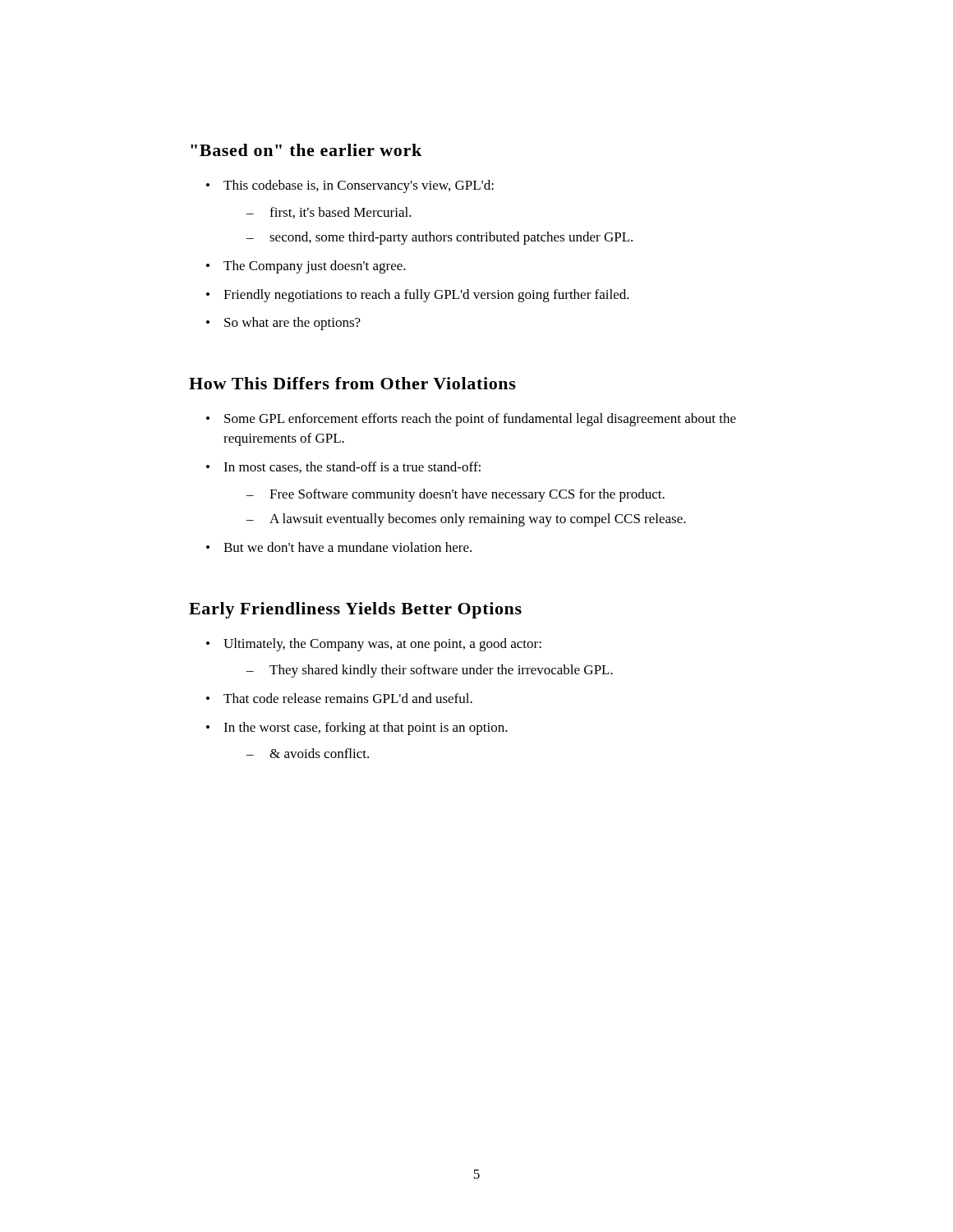
Task: Where does it say "& avoids conflict."?
Action: point(320,754)
